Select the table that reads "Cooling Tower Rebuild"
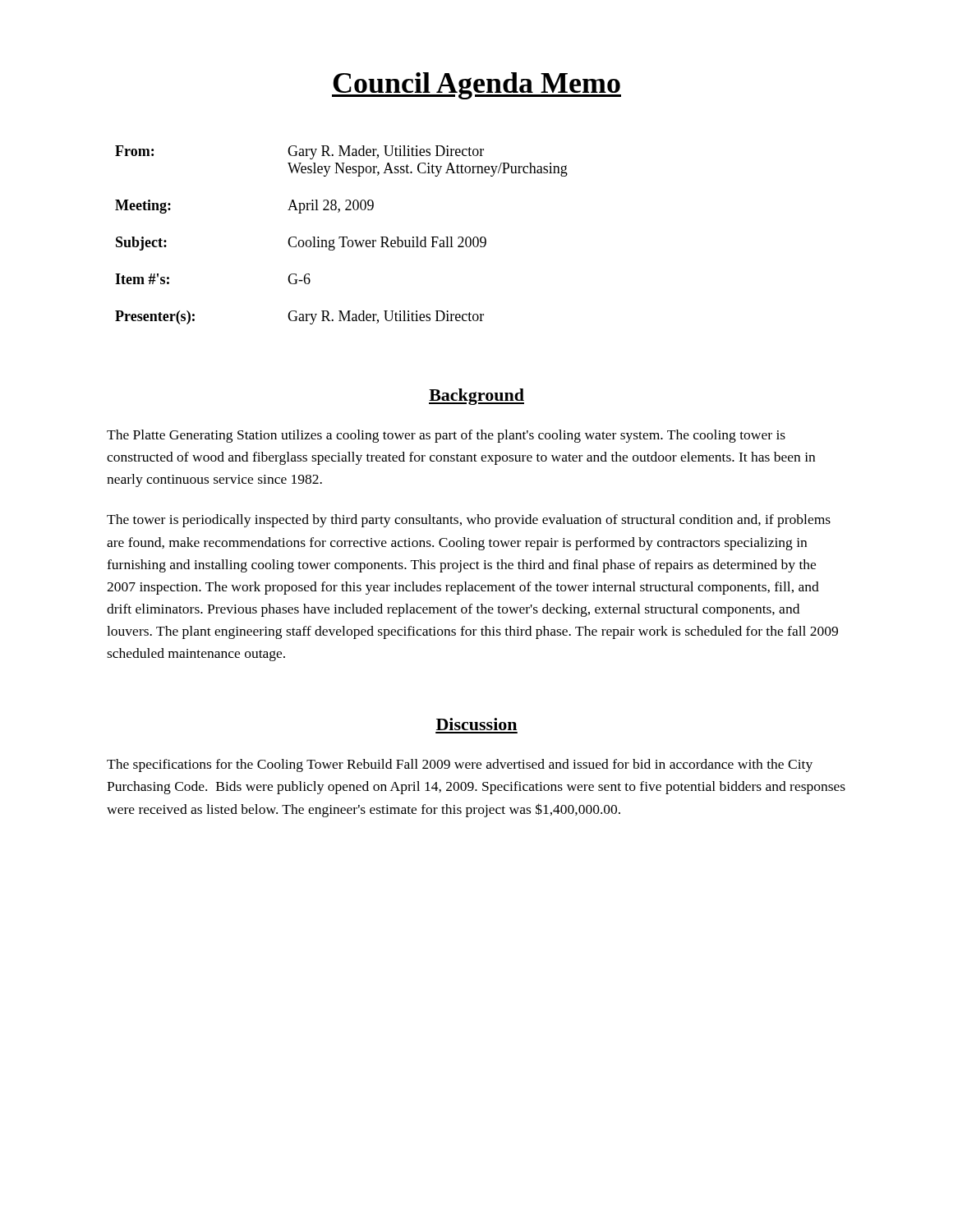This screenshot has height=1232, width=953. click(x=476, y=234)
